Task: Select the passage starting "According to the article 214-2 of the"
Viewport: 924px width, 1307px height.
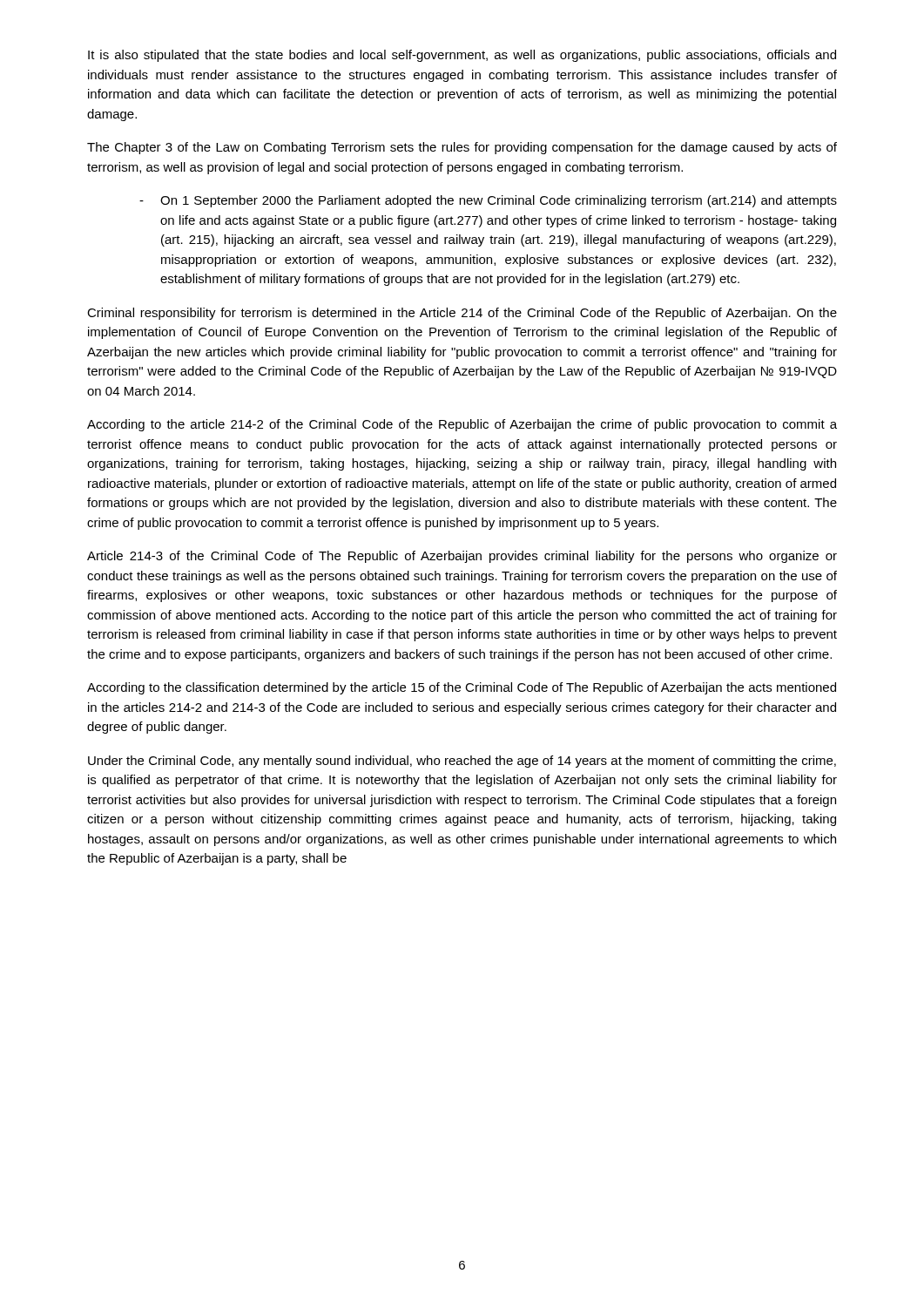Action: pos(462,473)
